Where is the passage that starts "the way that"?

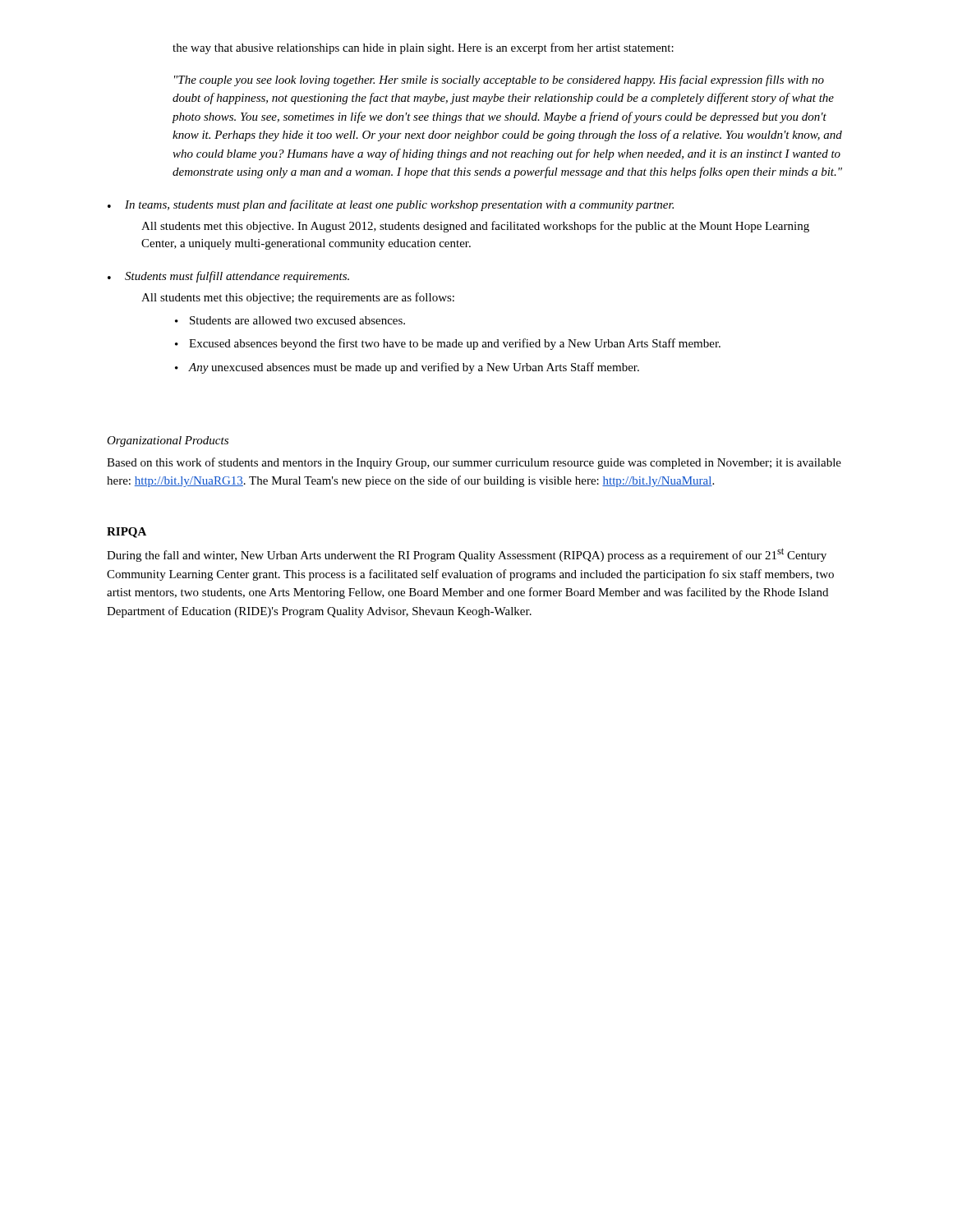point(423,48)
